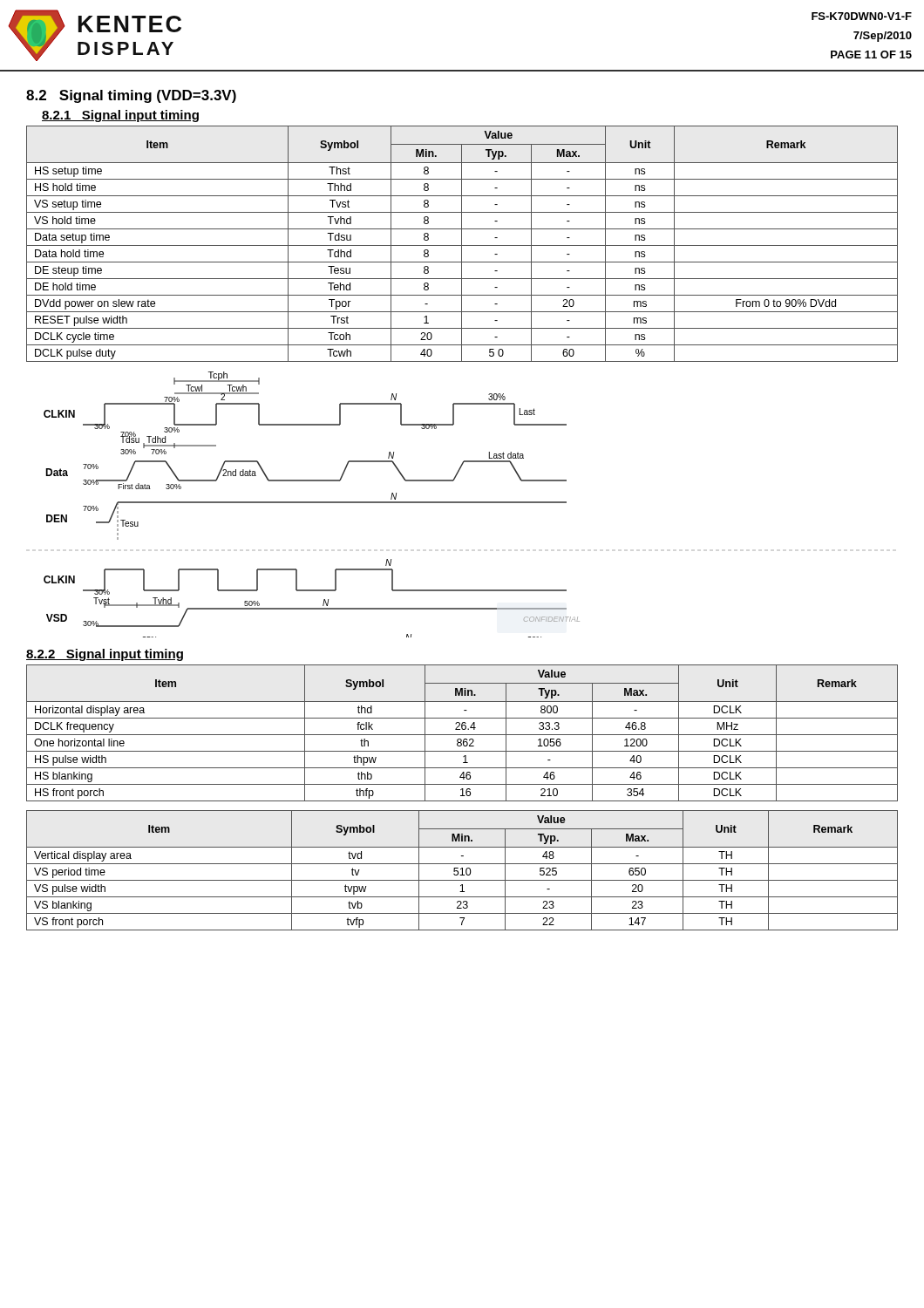The image size is (924, 1308).
Task: Locate the section header with the text "8.2.2 Signal input"
Action: click(x=105, y=654)
